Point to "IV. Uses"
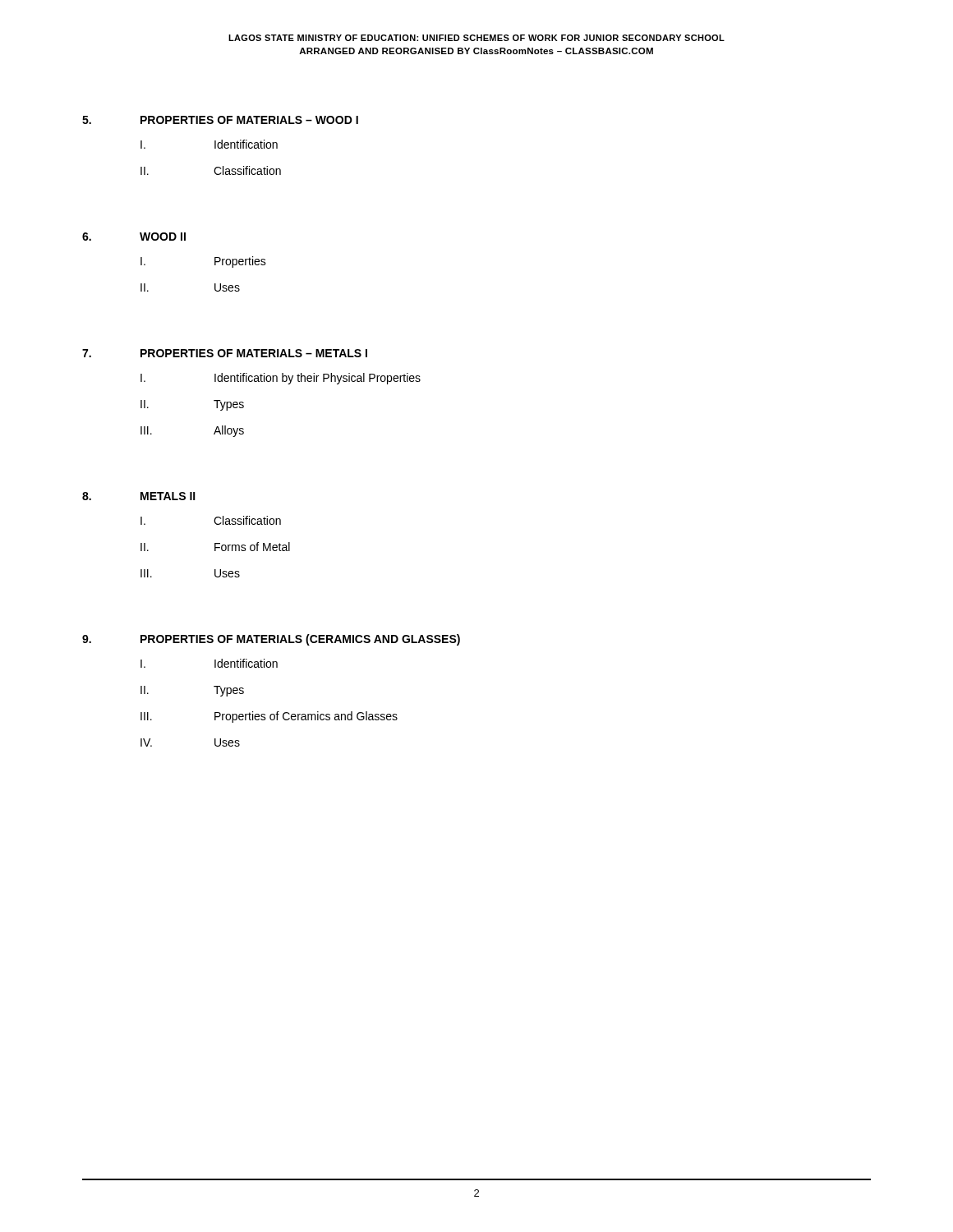The width and height of the screenshot is (953, 1232). click(x=148, y=742)
